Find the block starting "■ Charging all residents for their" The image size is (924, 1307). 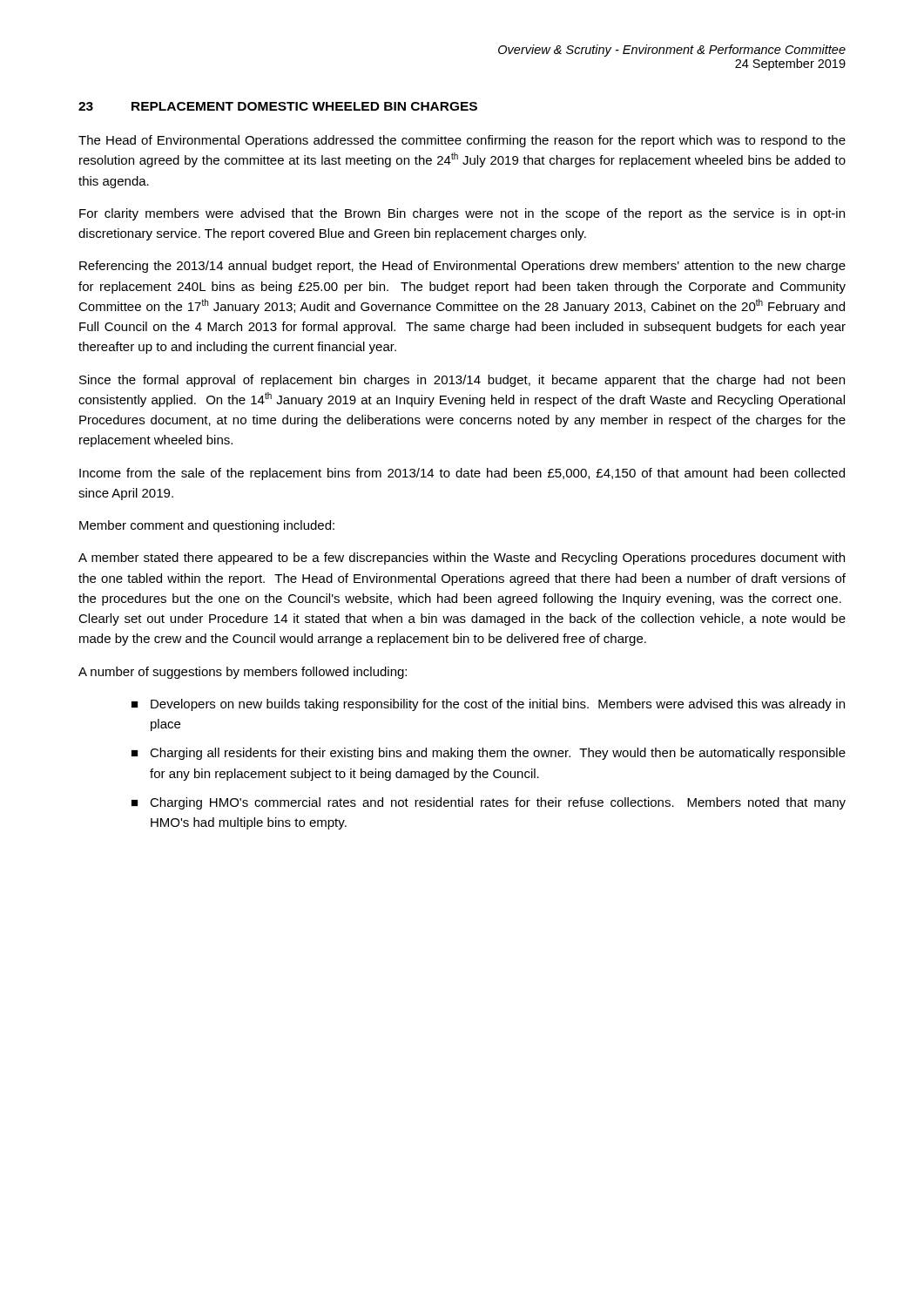(488, 763)
